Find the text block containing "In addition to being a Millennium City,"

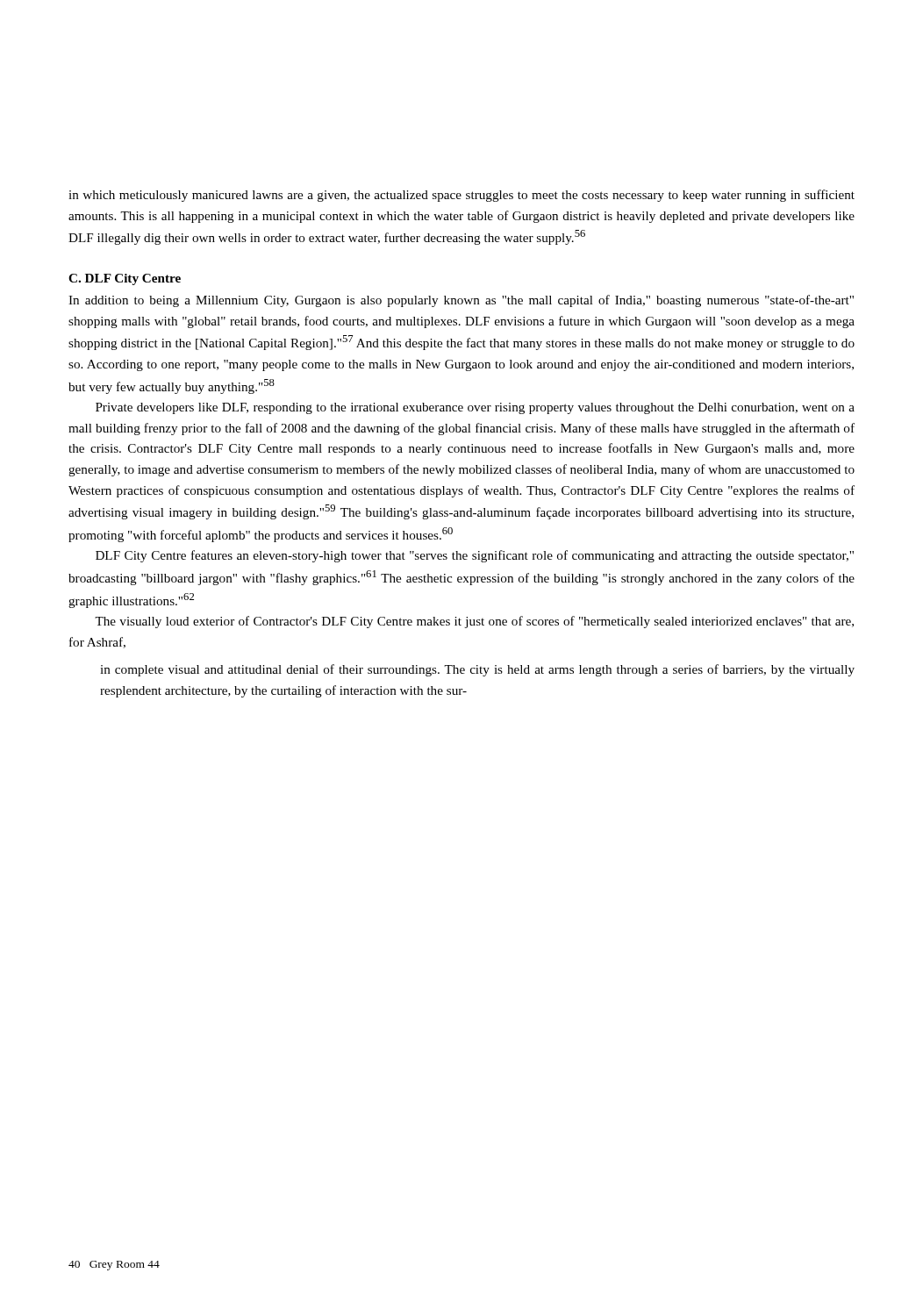[x=462, y=343]
